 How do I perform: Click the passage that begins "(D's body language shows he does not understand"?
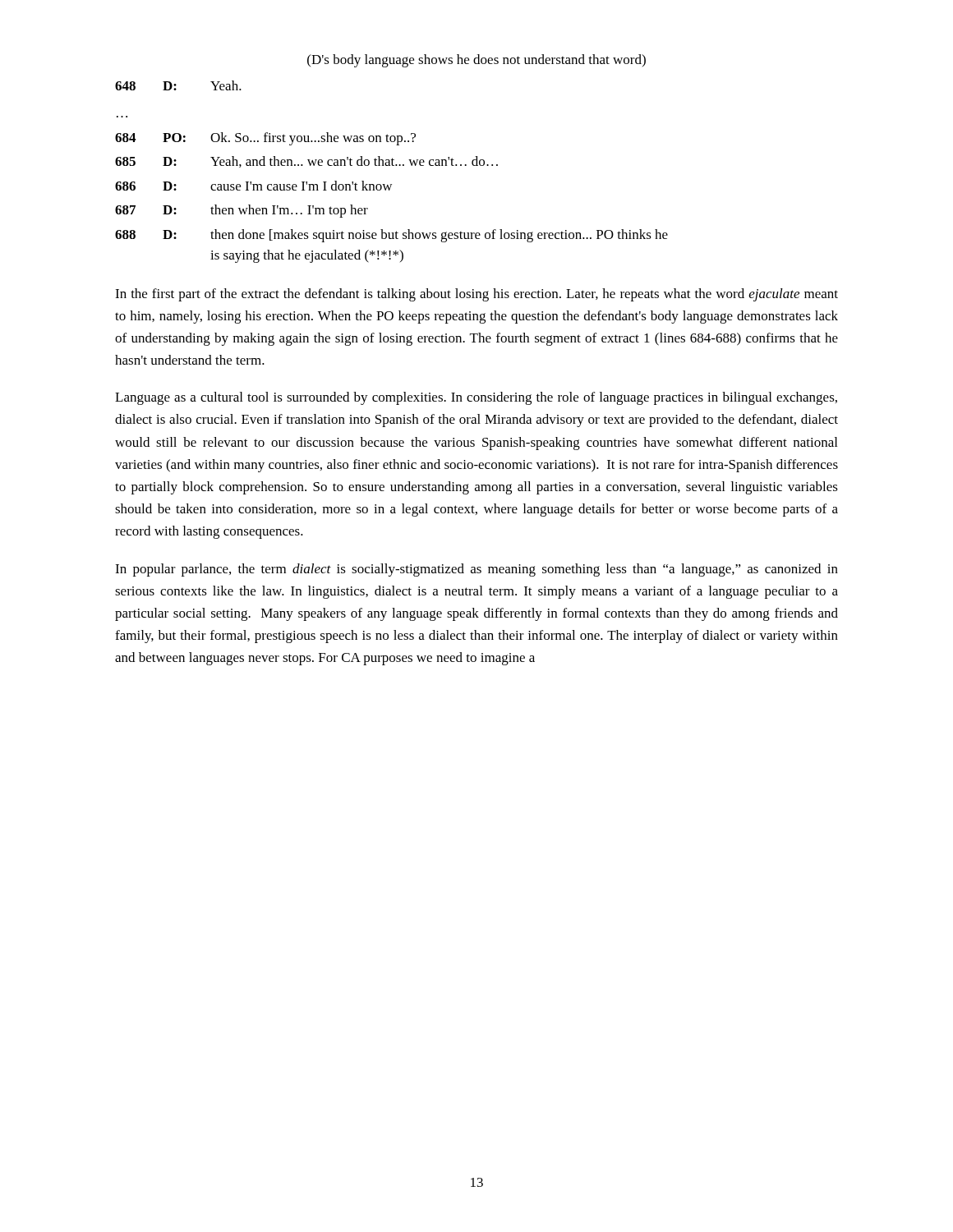476,60
